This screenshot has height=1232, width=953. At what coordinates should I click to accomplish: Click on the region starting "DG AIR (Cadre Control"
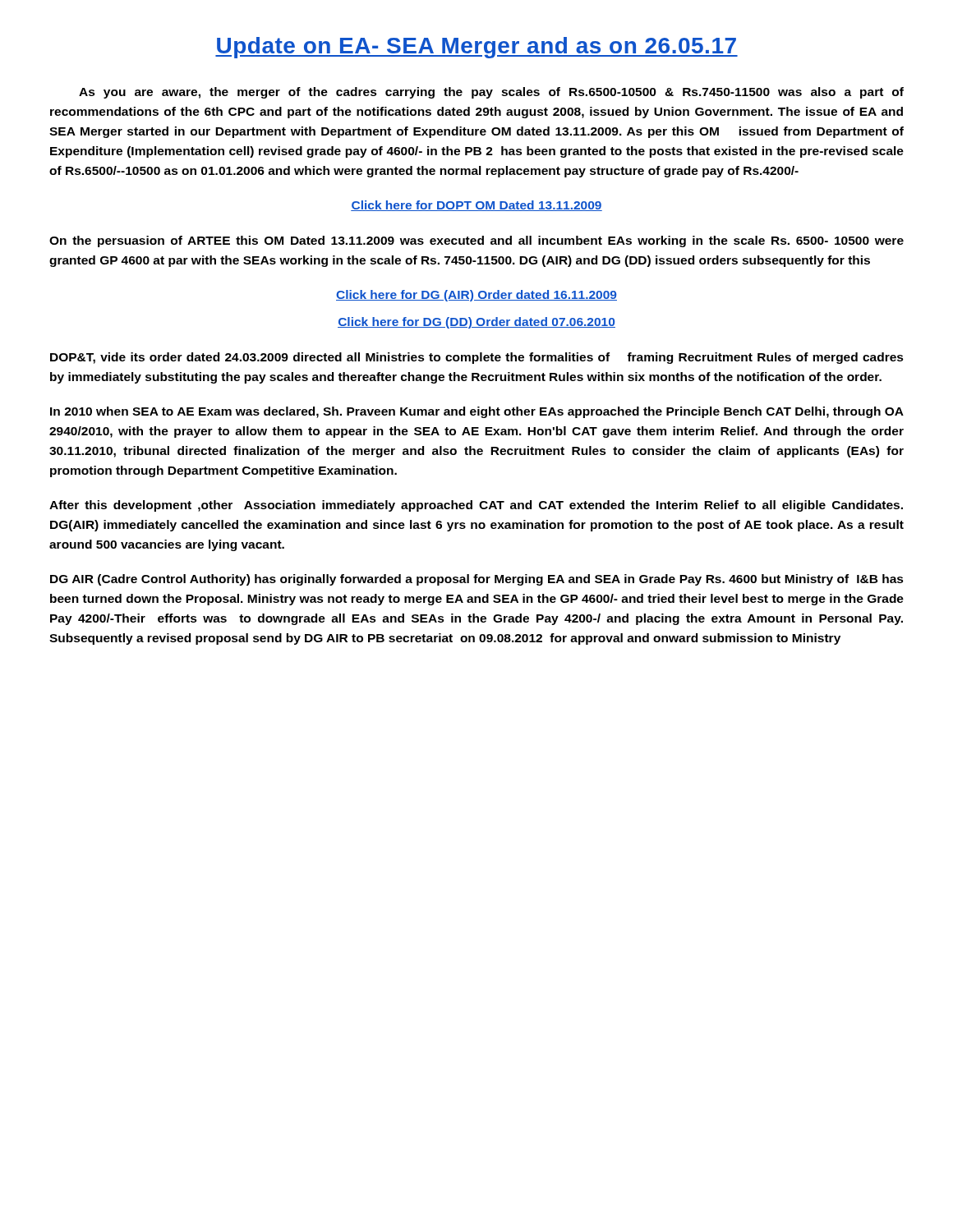pyautogui.click(x=476, y=608)
